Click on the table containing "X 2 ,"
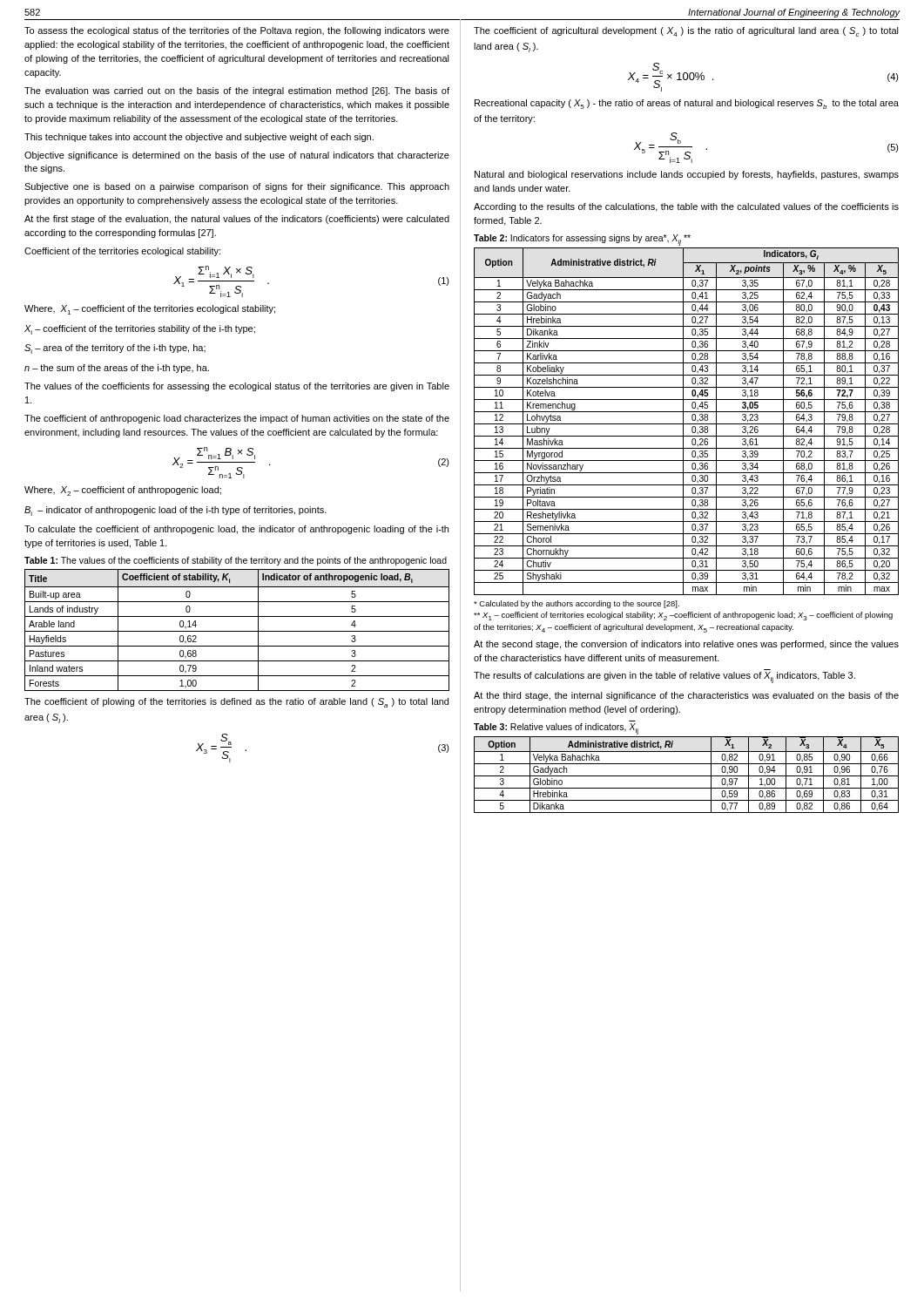This screenshot has height=1307, width=924. tap(686, 421)
